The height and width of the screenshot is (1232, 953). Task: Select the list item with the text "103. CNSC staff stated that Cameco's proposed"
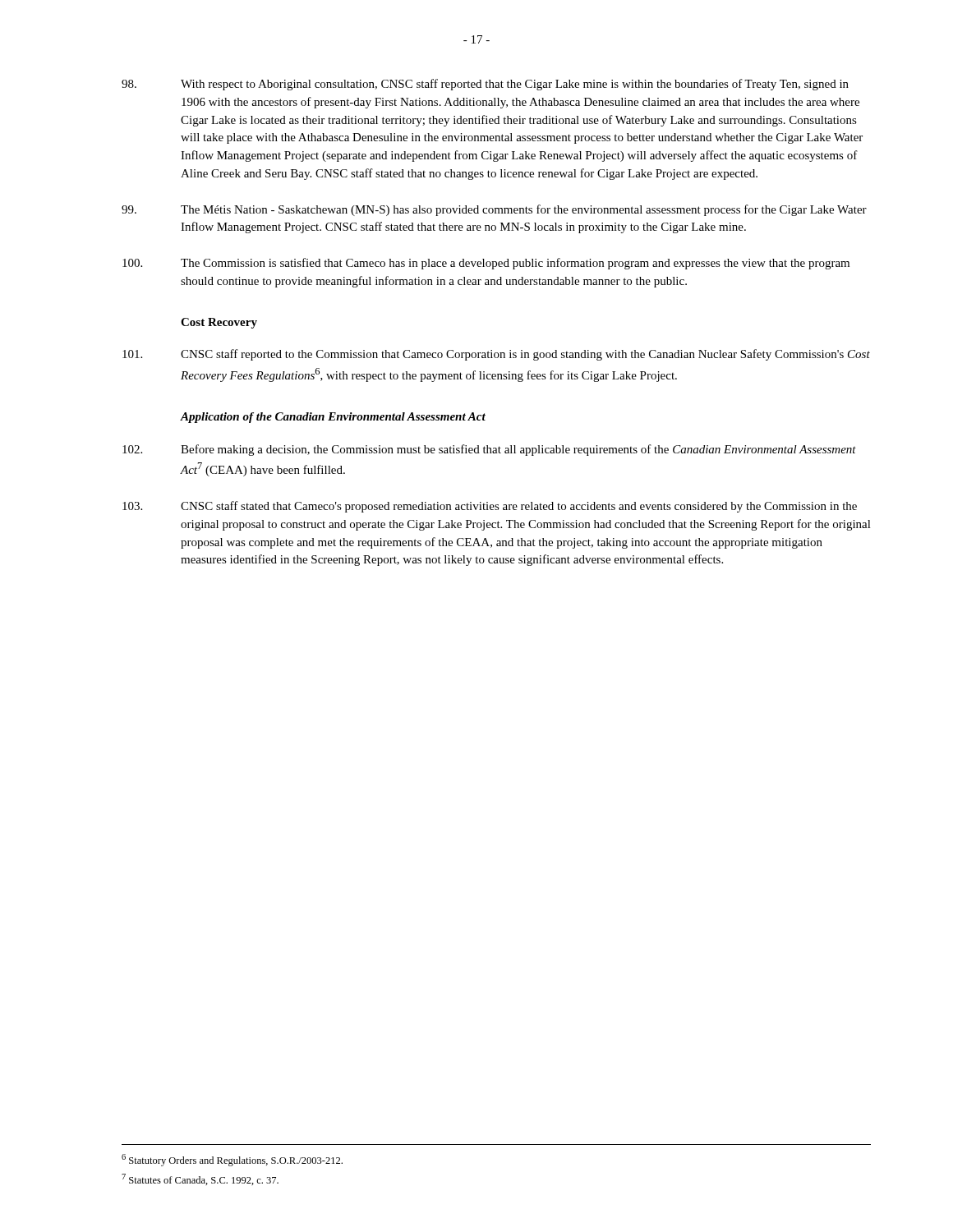coord(496,533)
